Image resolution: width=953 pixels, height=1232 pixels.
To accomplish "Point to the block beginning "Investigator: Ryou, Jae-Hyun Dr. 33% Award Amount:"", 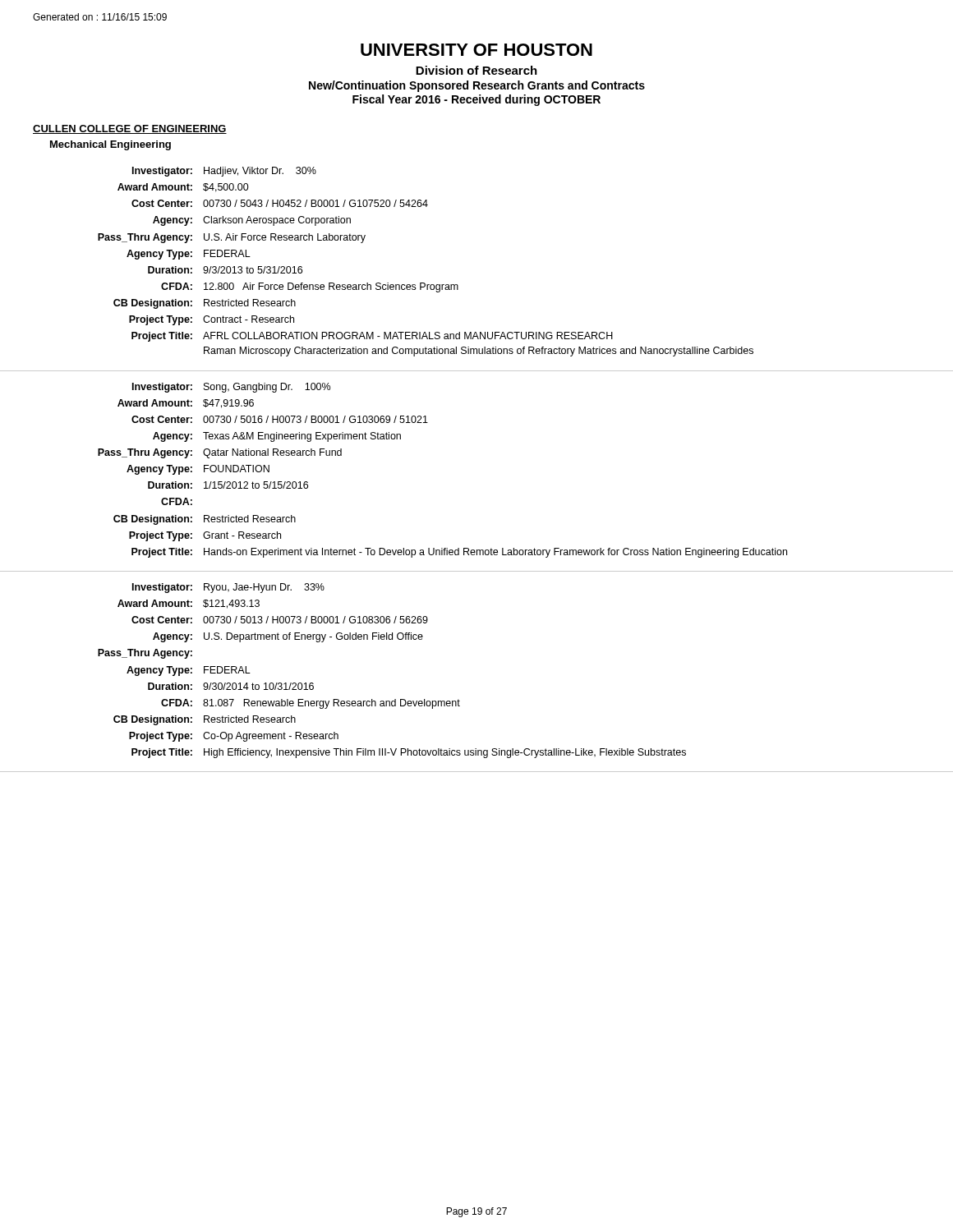I will [x=228, y=588].
